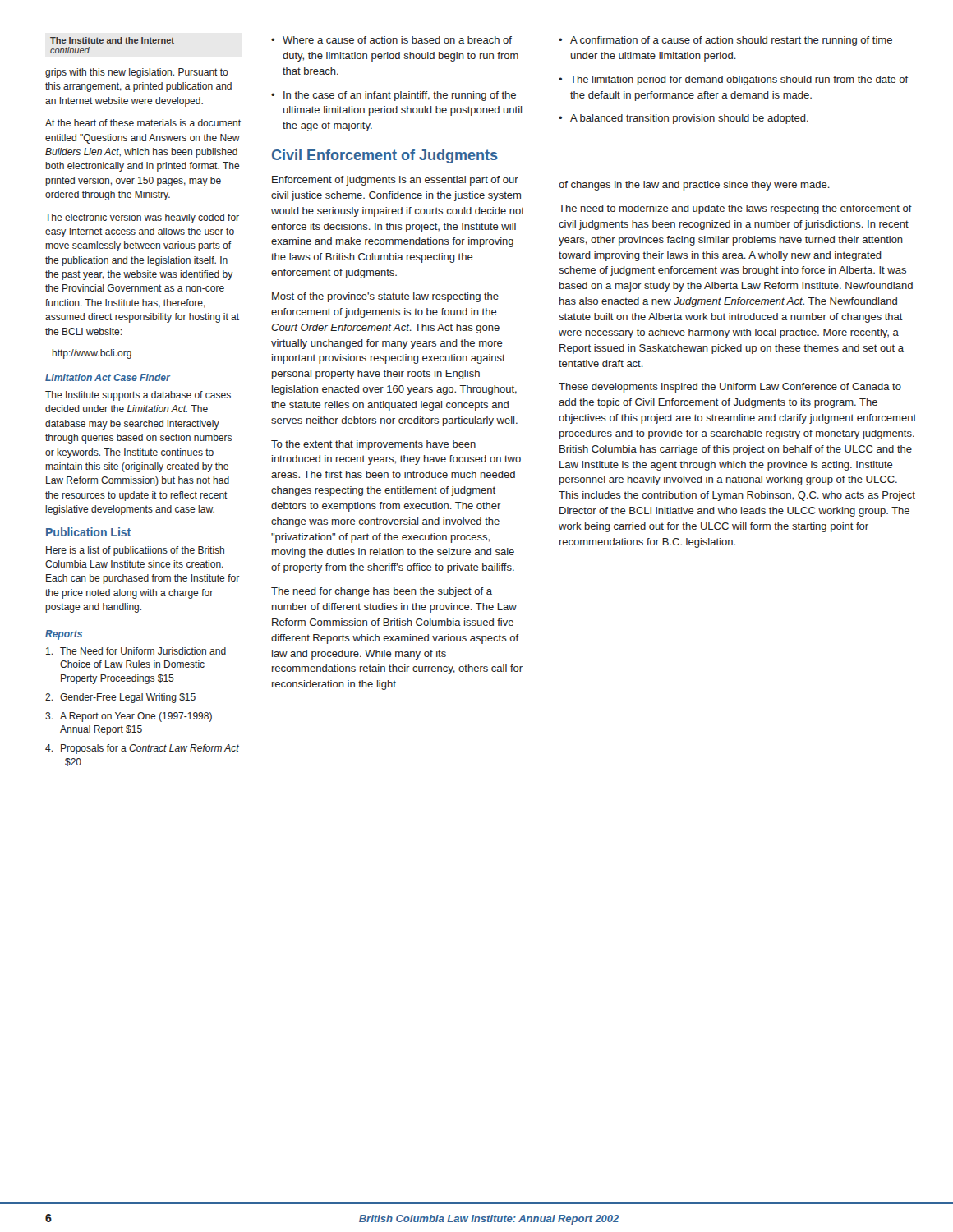Locate the text block with the text "of changes in the law and practice since"
953x1232 pixels.
[x=739, y=185]
